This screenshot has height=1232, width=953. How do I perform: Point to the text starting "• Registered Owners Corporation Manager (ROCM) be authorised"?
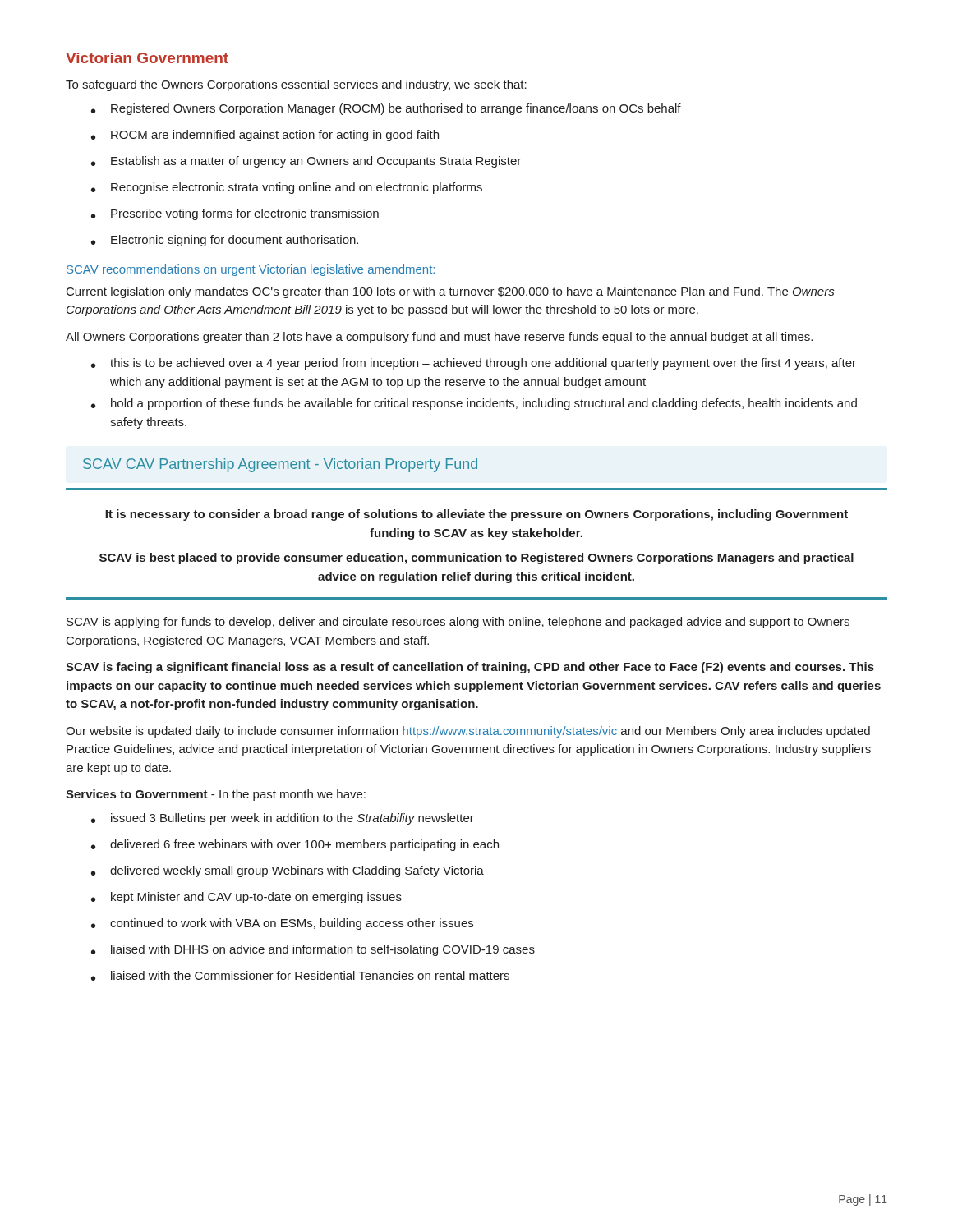(386, 110)
